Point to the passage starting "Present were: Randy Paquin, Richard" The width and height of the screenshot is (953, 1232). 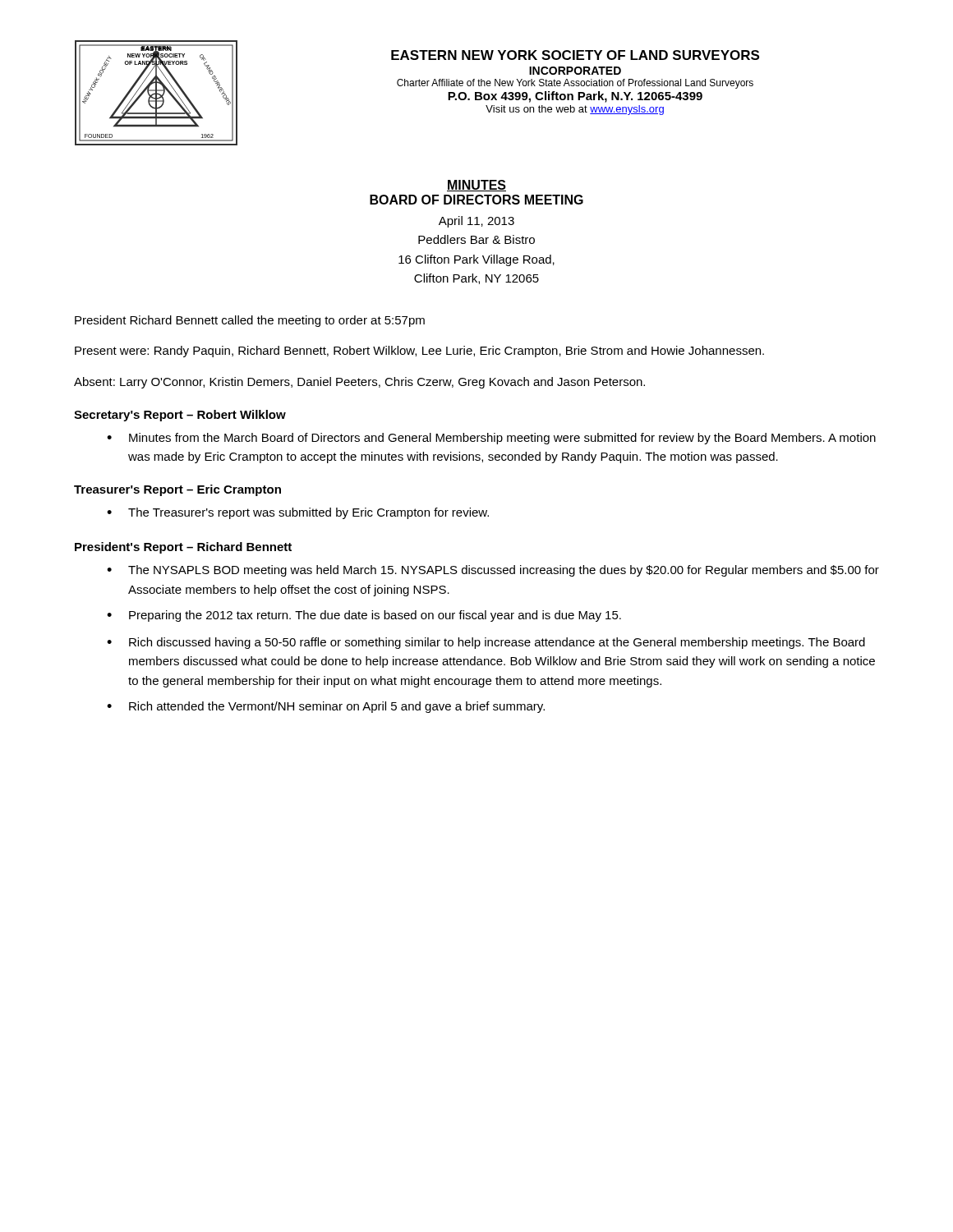pos(420,351)
